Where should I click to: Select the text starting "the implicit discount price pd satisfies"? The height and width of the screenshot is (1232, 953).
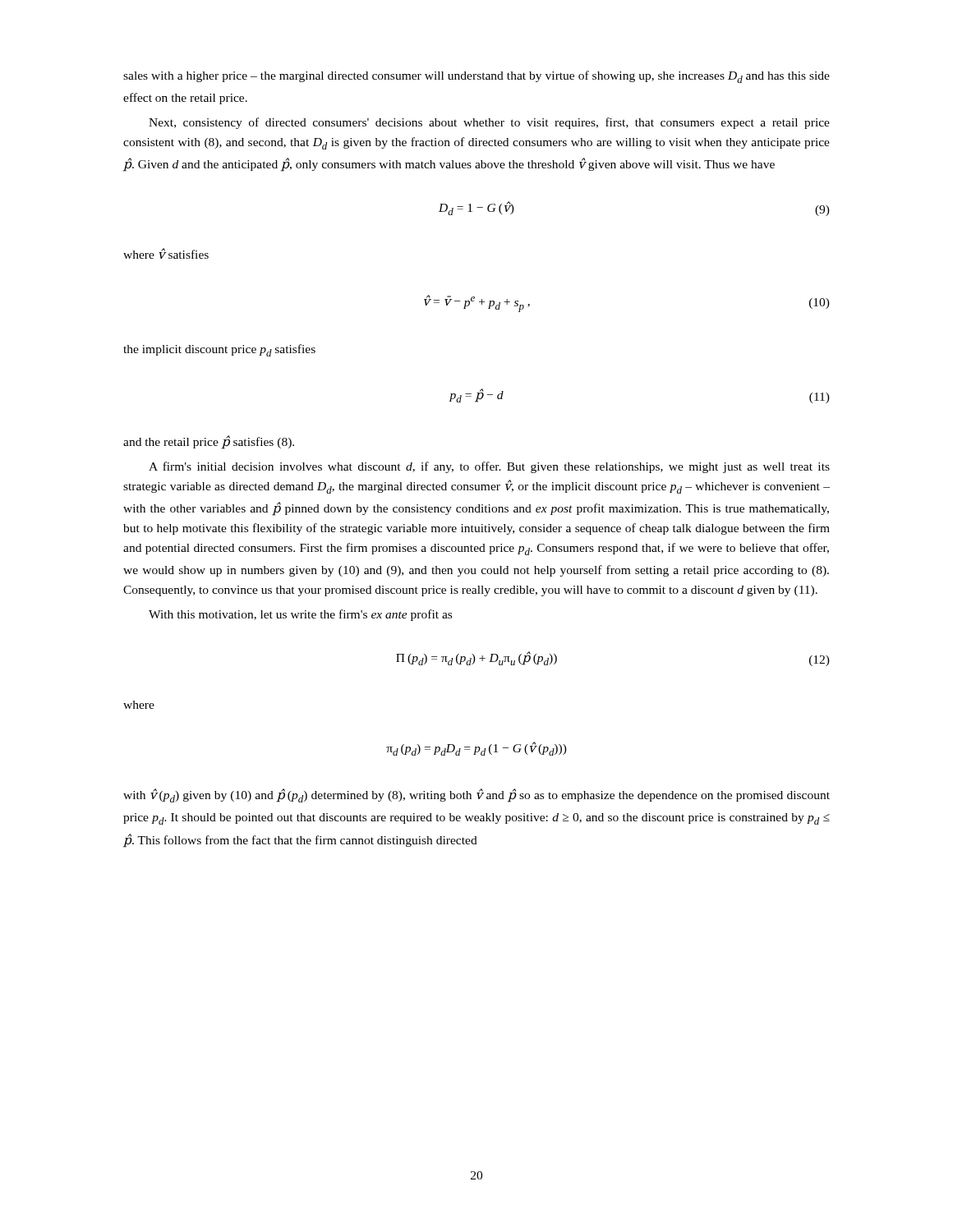coord(219,350)
